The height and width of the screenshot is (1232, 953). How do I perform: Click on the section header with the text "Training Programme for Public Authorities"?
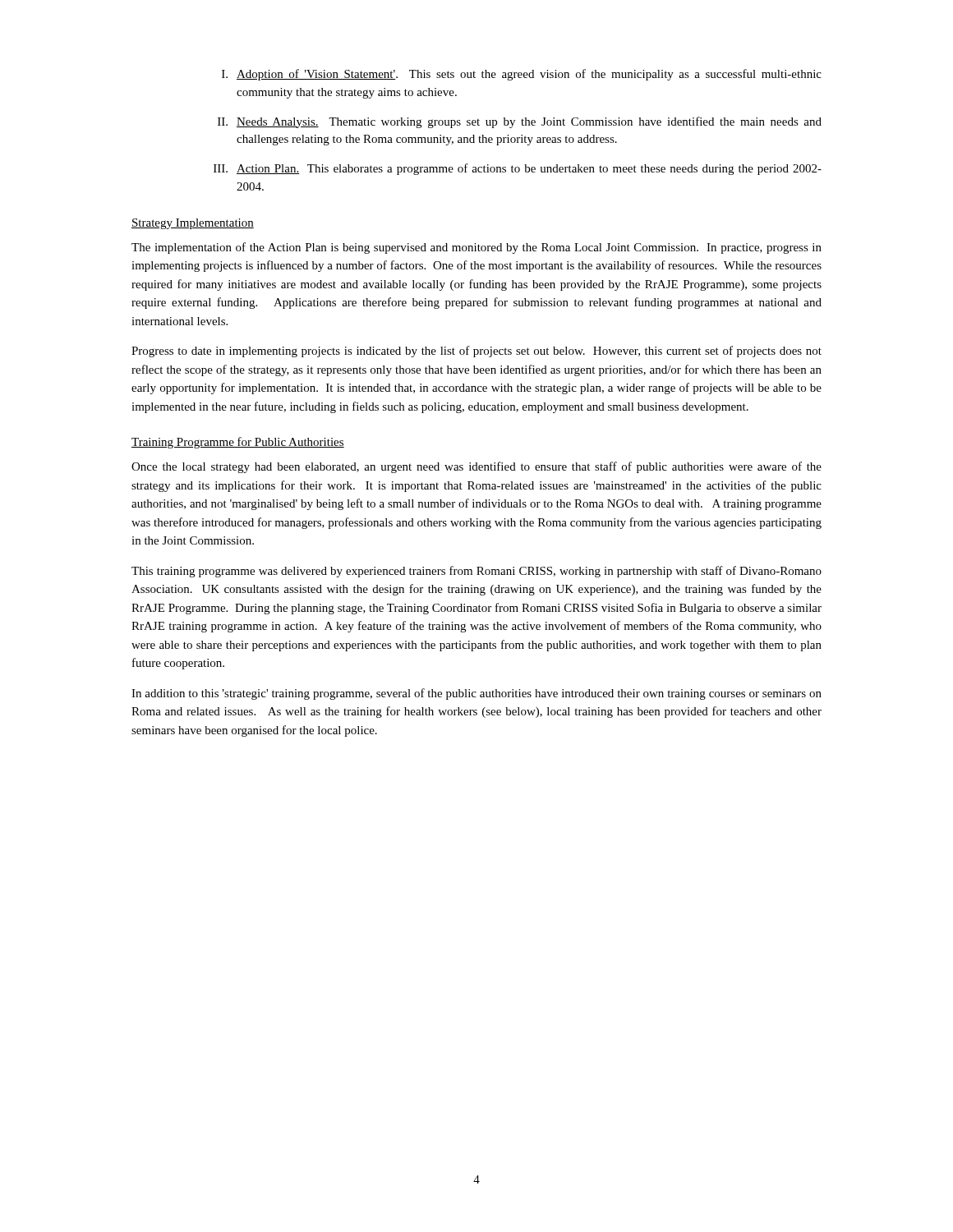pos(238,442)
